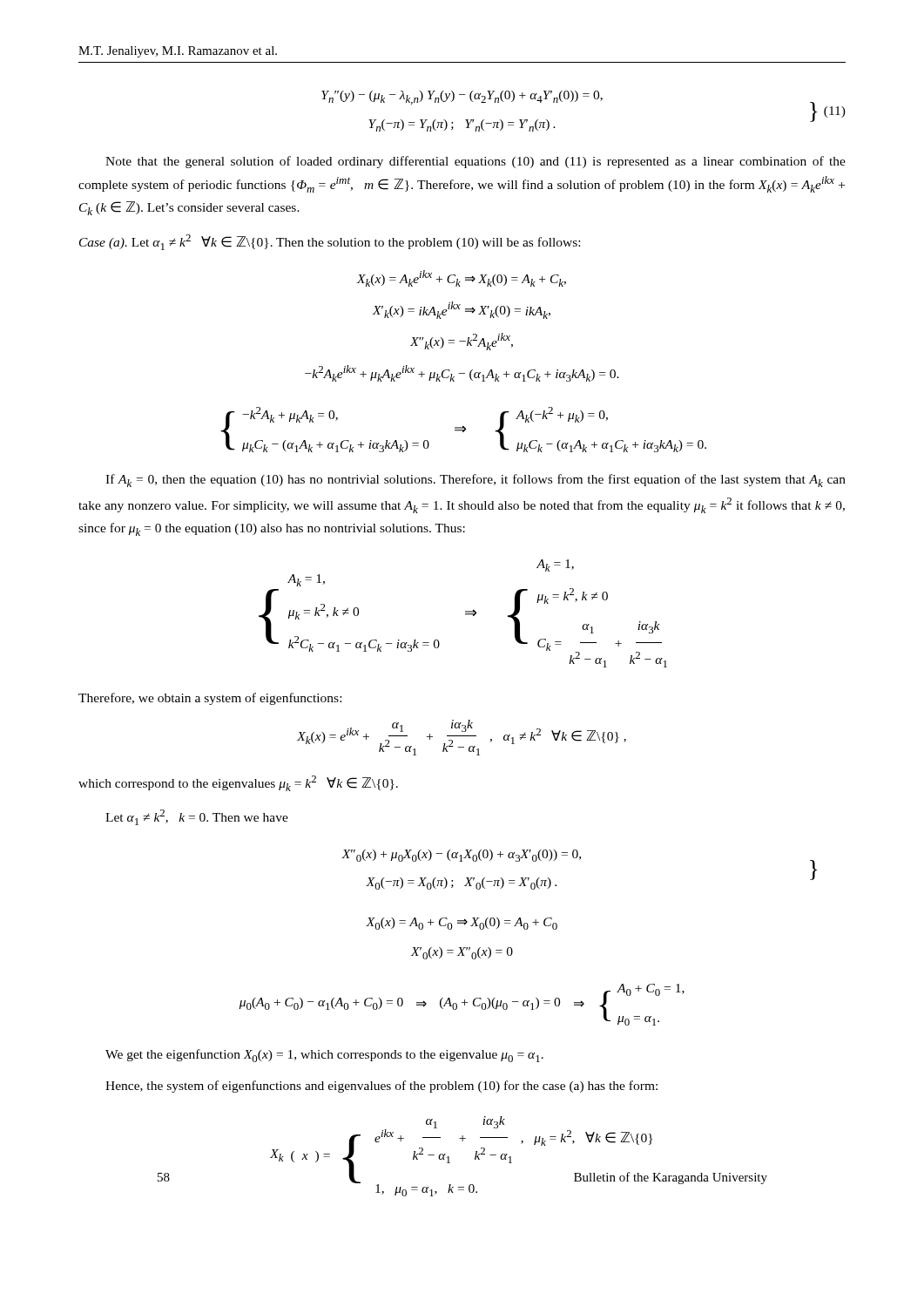Select the formula containing "Xk(x) = Akeikx"

click(x=461, y=278)
